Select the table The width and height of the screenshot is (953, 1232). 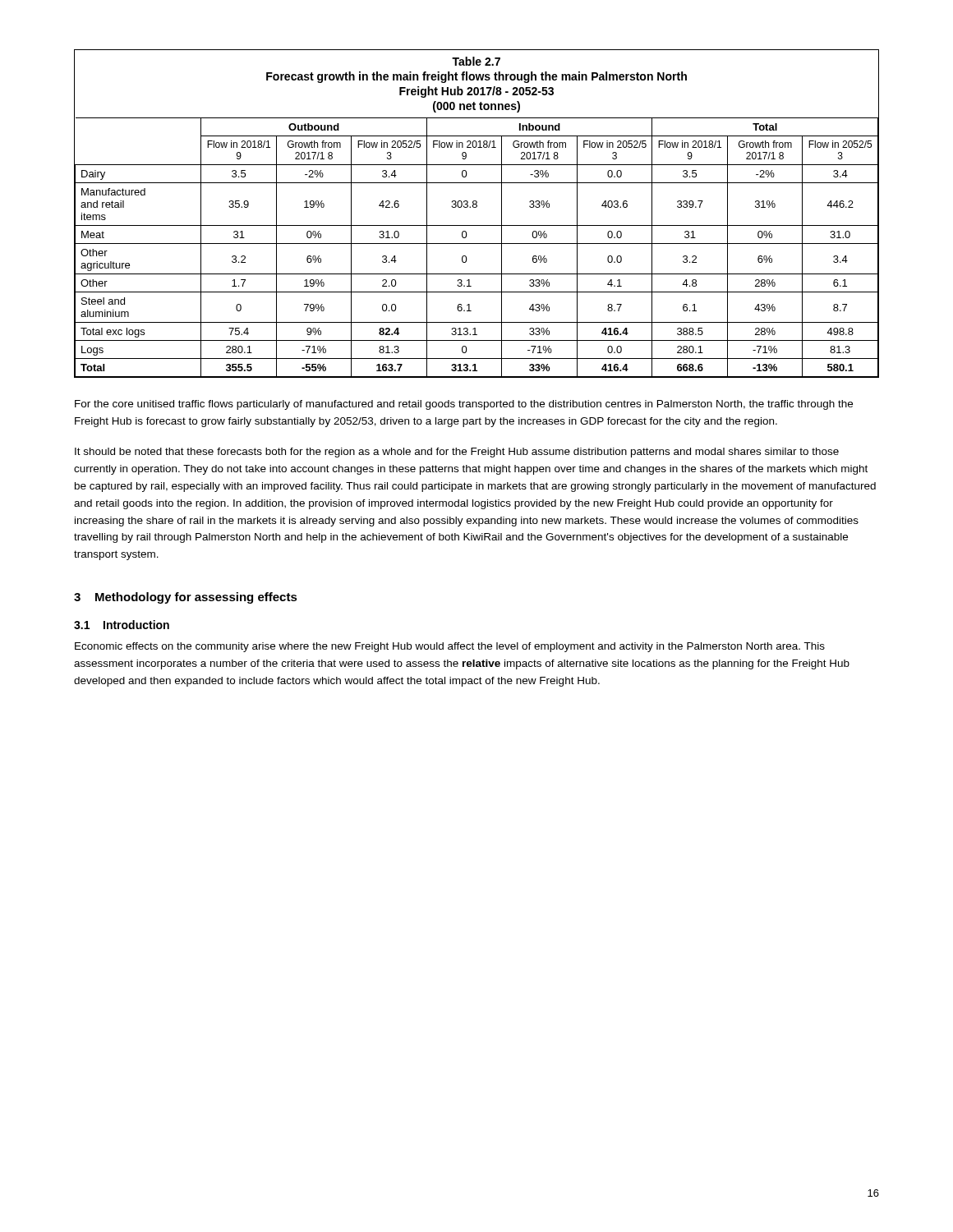pos(476,214)
